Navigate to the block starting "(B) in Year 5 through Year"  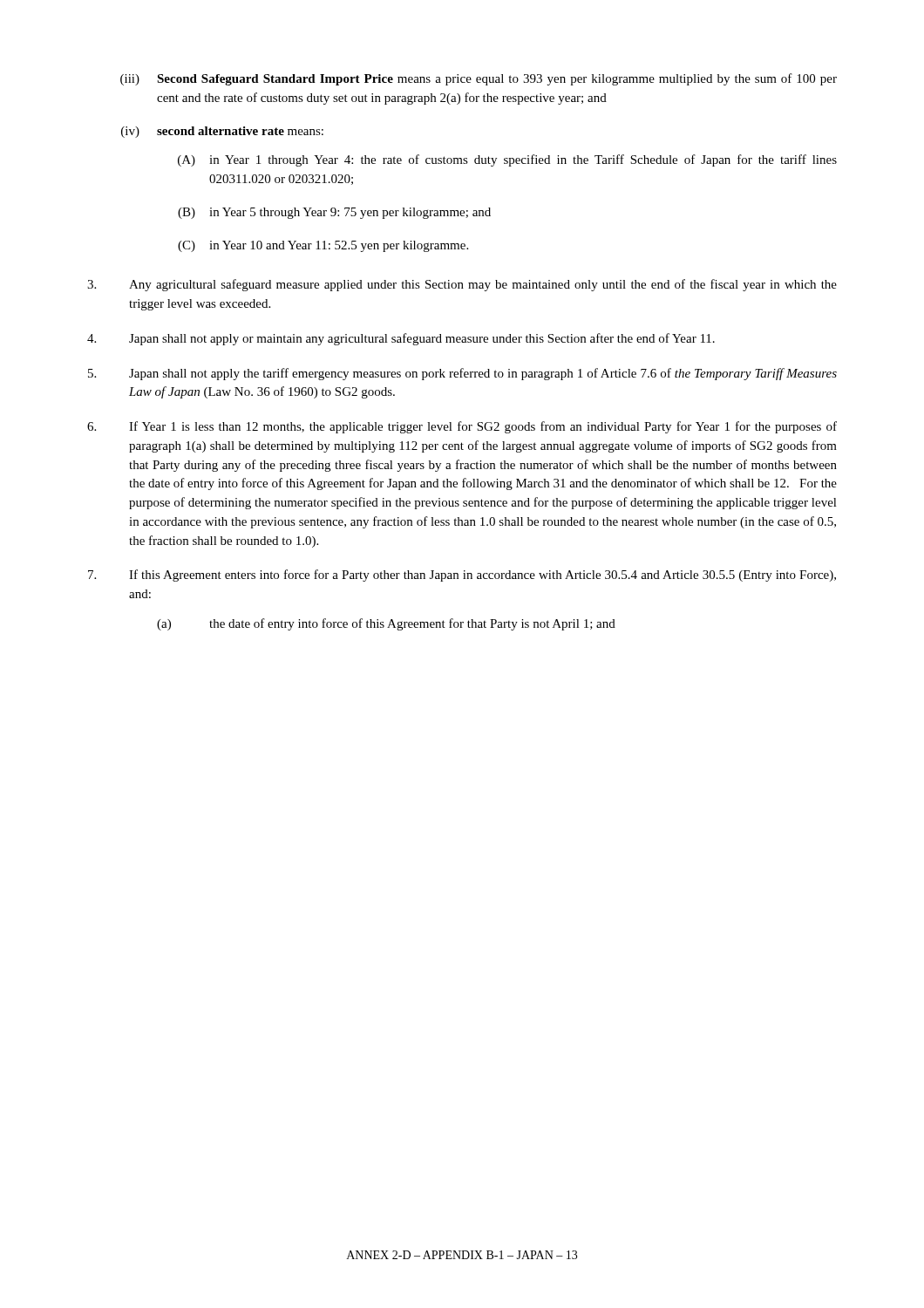497,212
